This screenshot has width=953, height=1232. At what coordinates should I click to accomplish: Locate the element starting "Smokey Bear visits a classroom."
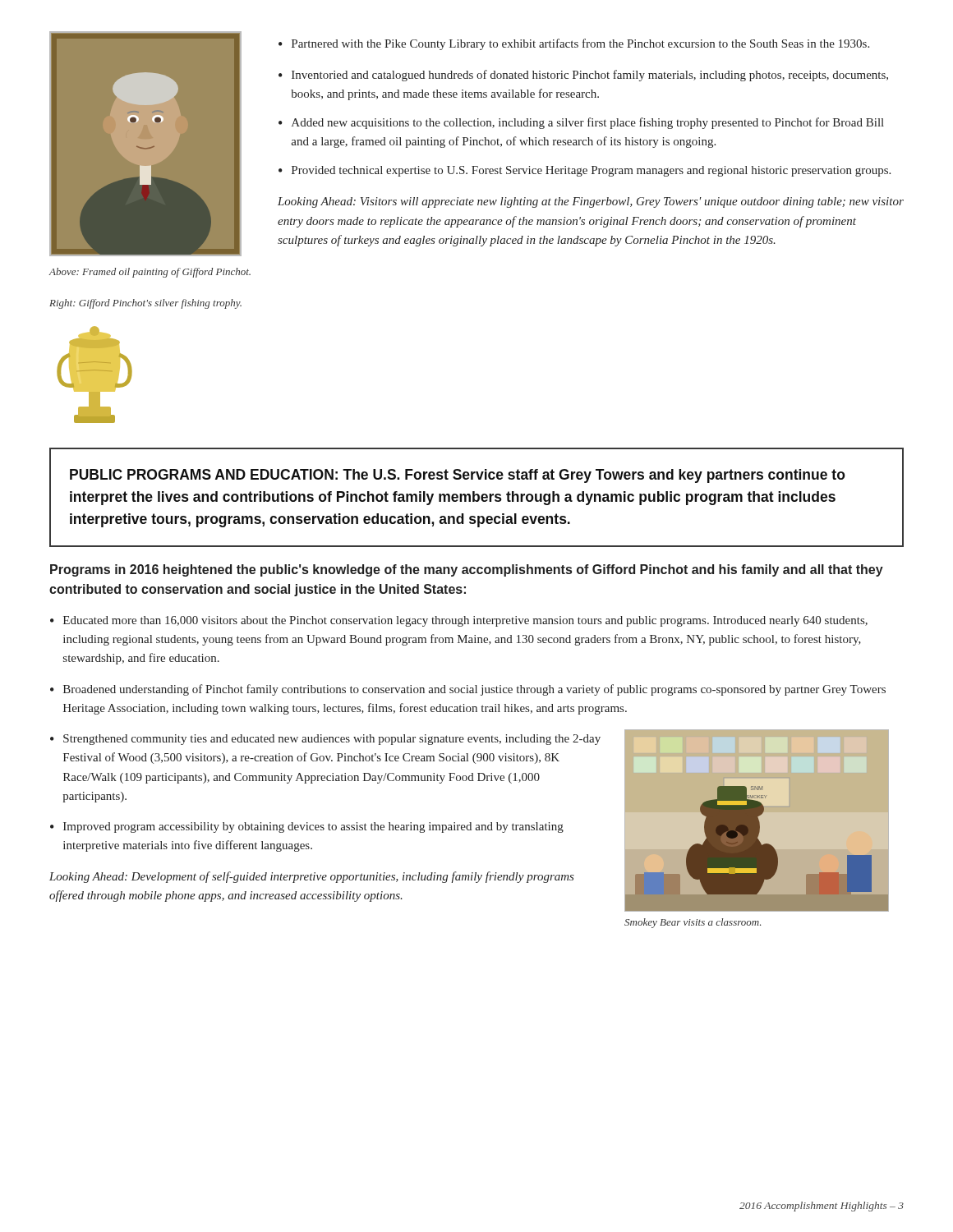[x=693, y=922]
